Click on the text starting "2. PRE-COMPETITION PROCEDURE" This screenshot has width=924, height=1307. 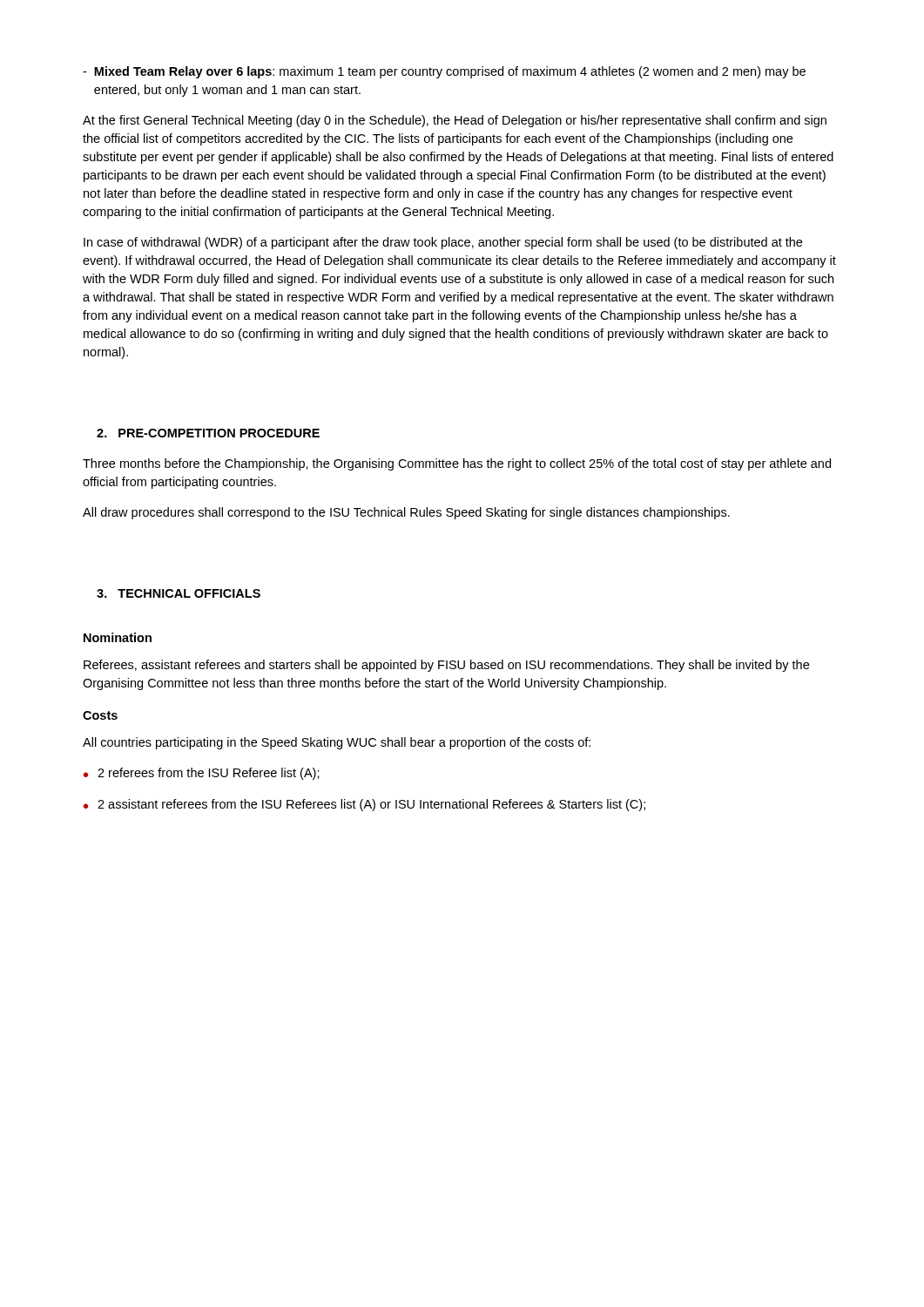pos(201,433)
